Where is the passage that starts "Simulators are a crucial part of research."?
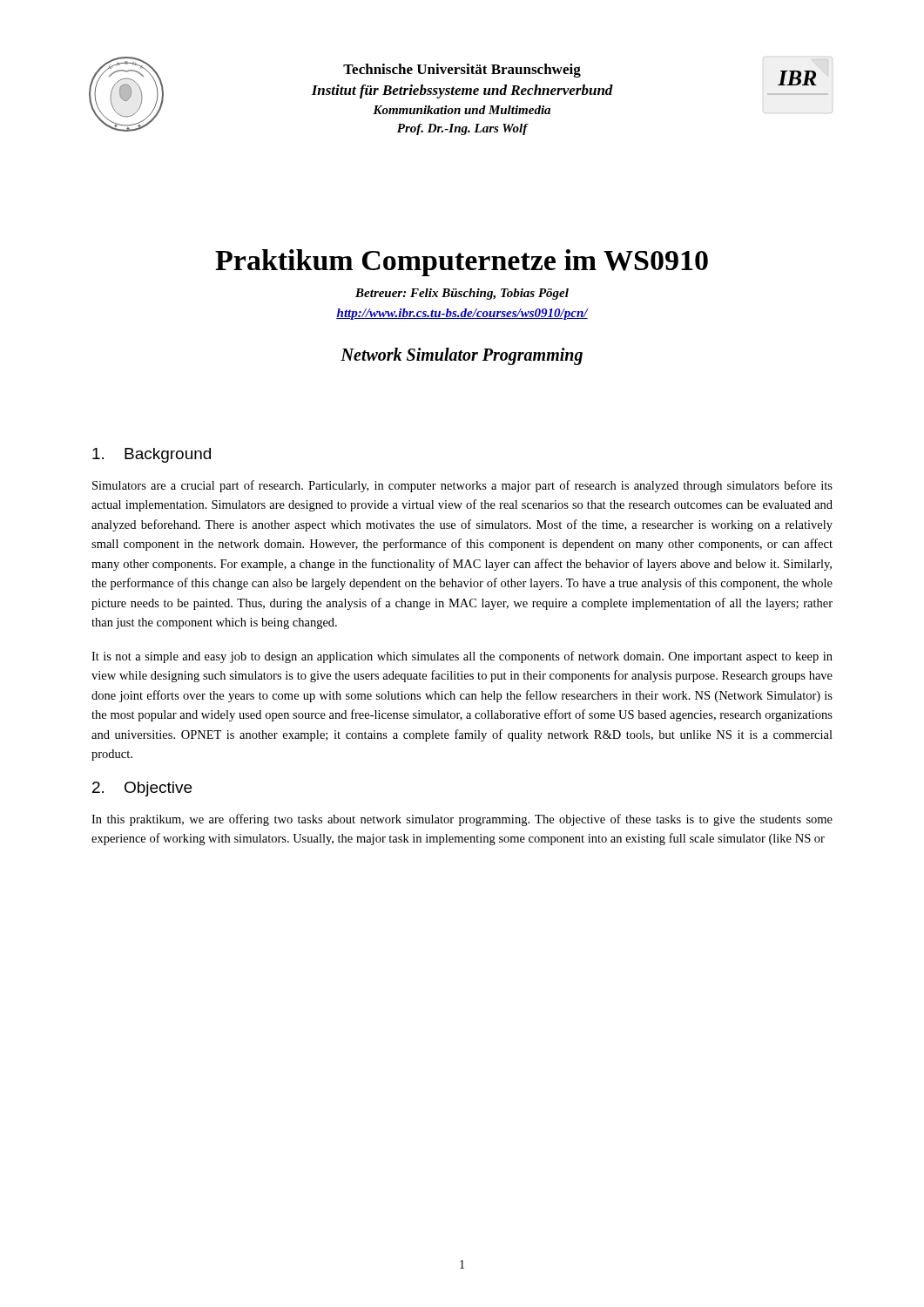 462,554
